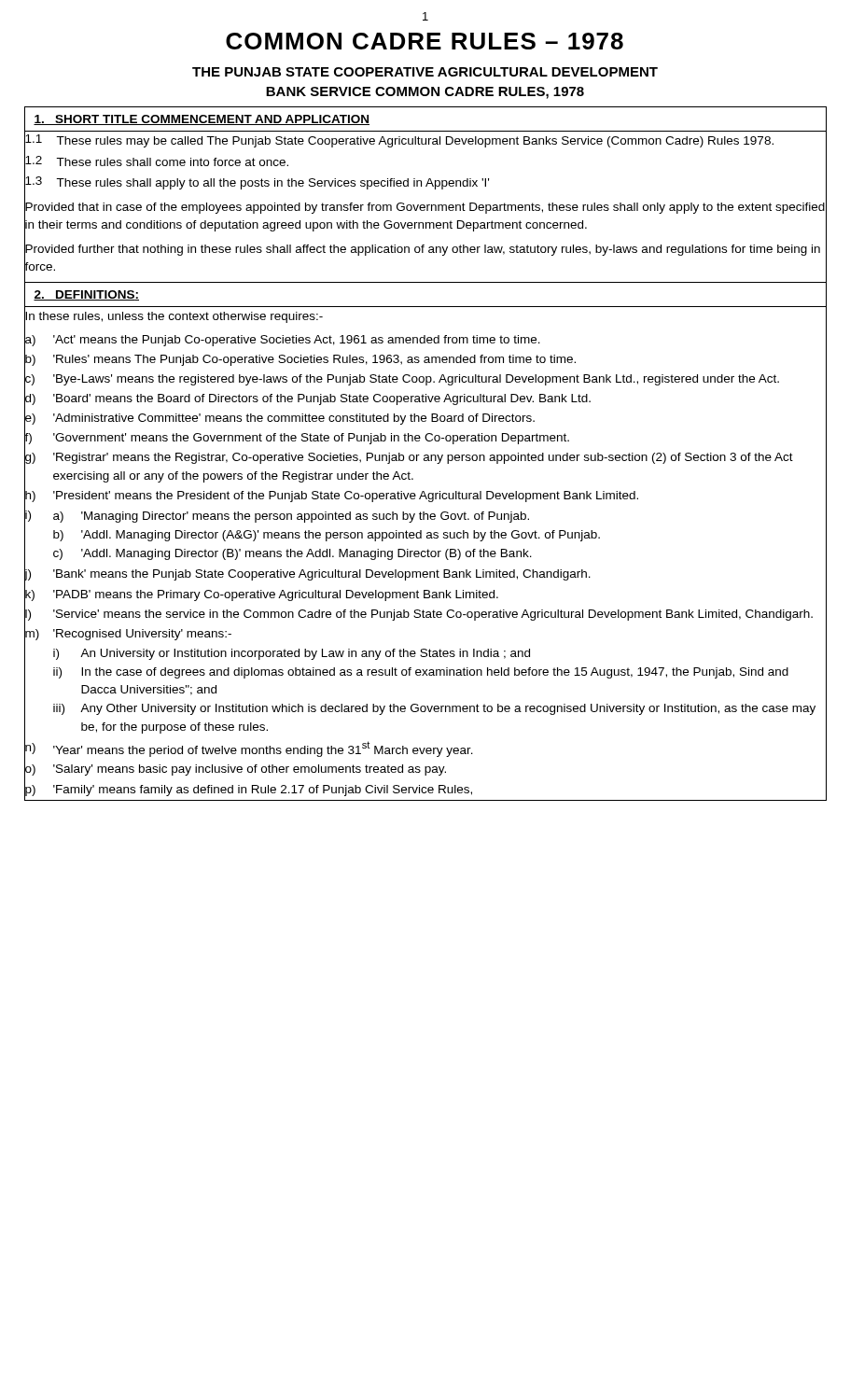850x1400 pixels.
Task: Click the passage that begins "Provided that in case of"
Action: [425, 216]
